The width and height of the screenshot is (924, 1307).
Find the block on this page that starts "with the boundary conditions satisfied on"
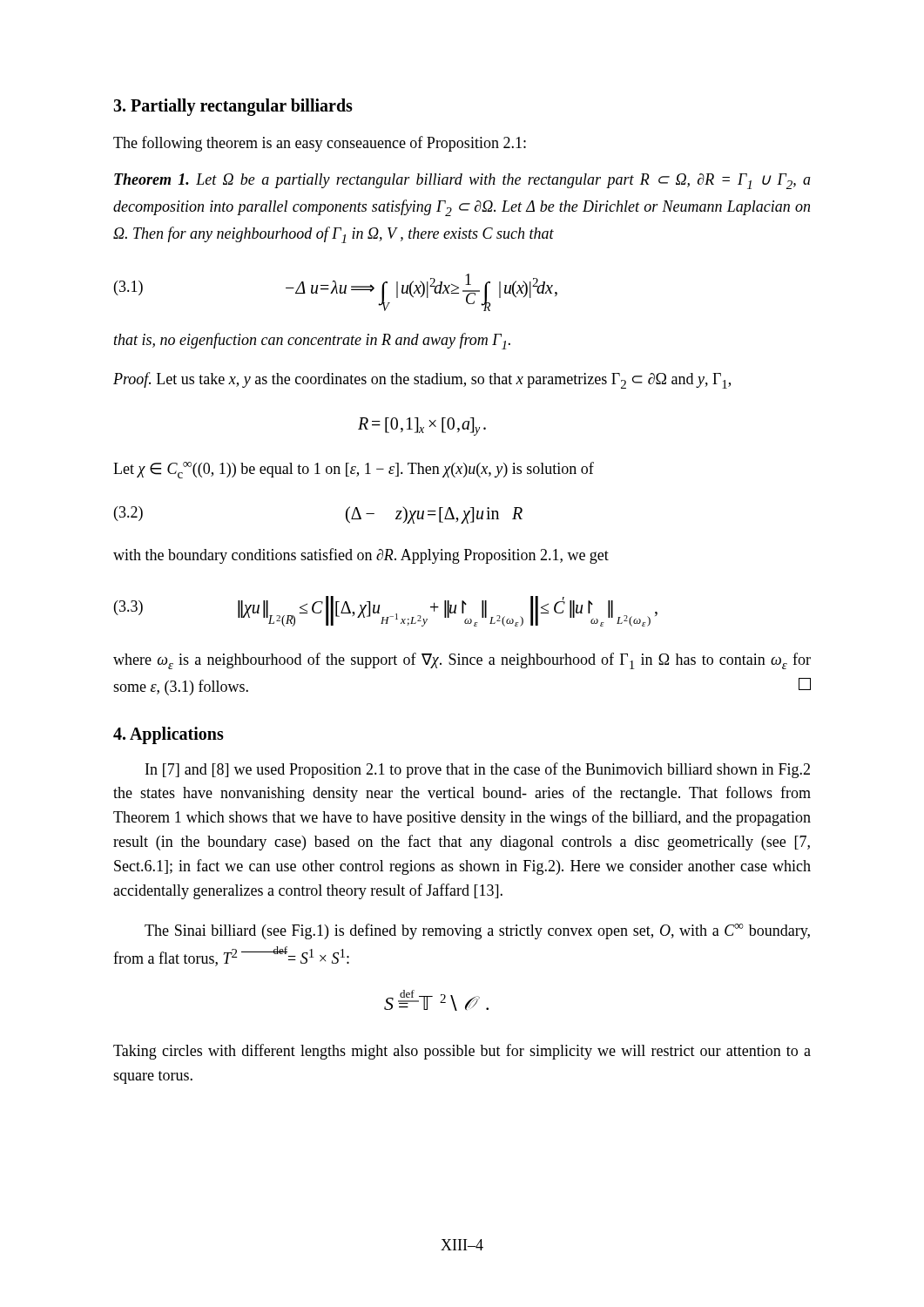point(361,555)
